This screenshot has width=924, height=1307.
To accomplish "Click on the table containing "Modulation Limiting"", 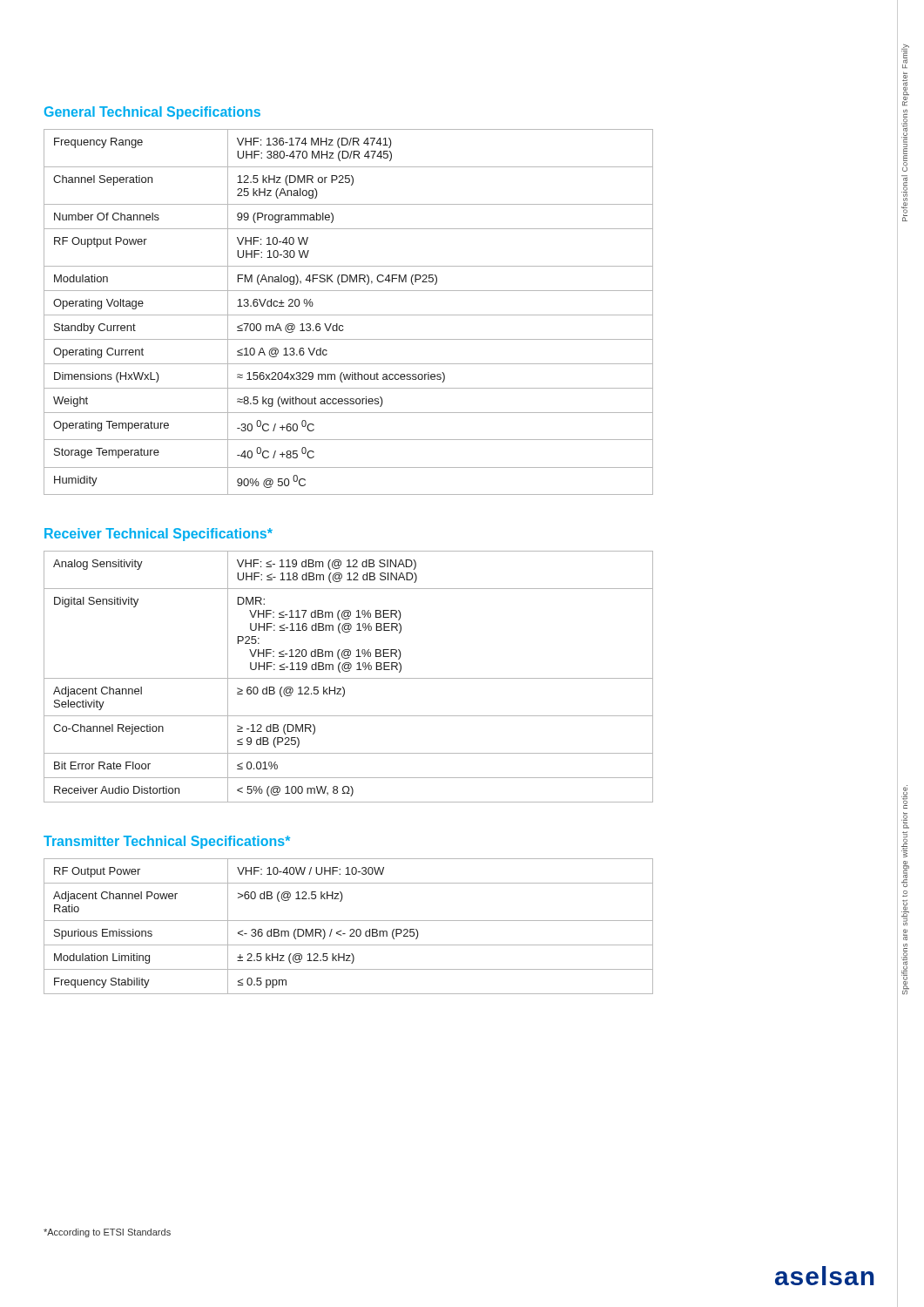I will (462, 926).
